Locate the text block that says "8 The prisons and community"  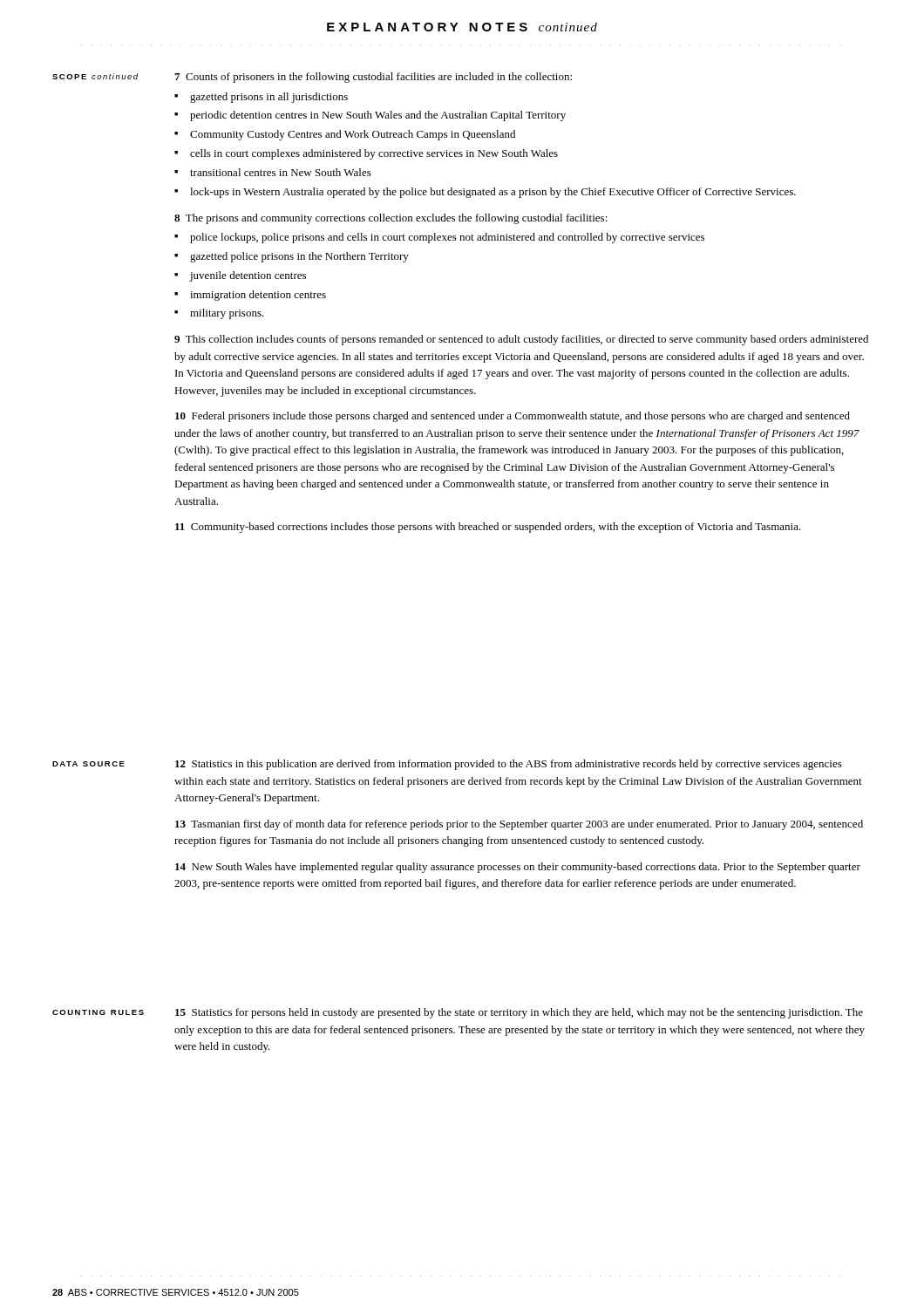click(x=391, y=219)
